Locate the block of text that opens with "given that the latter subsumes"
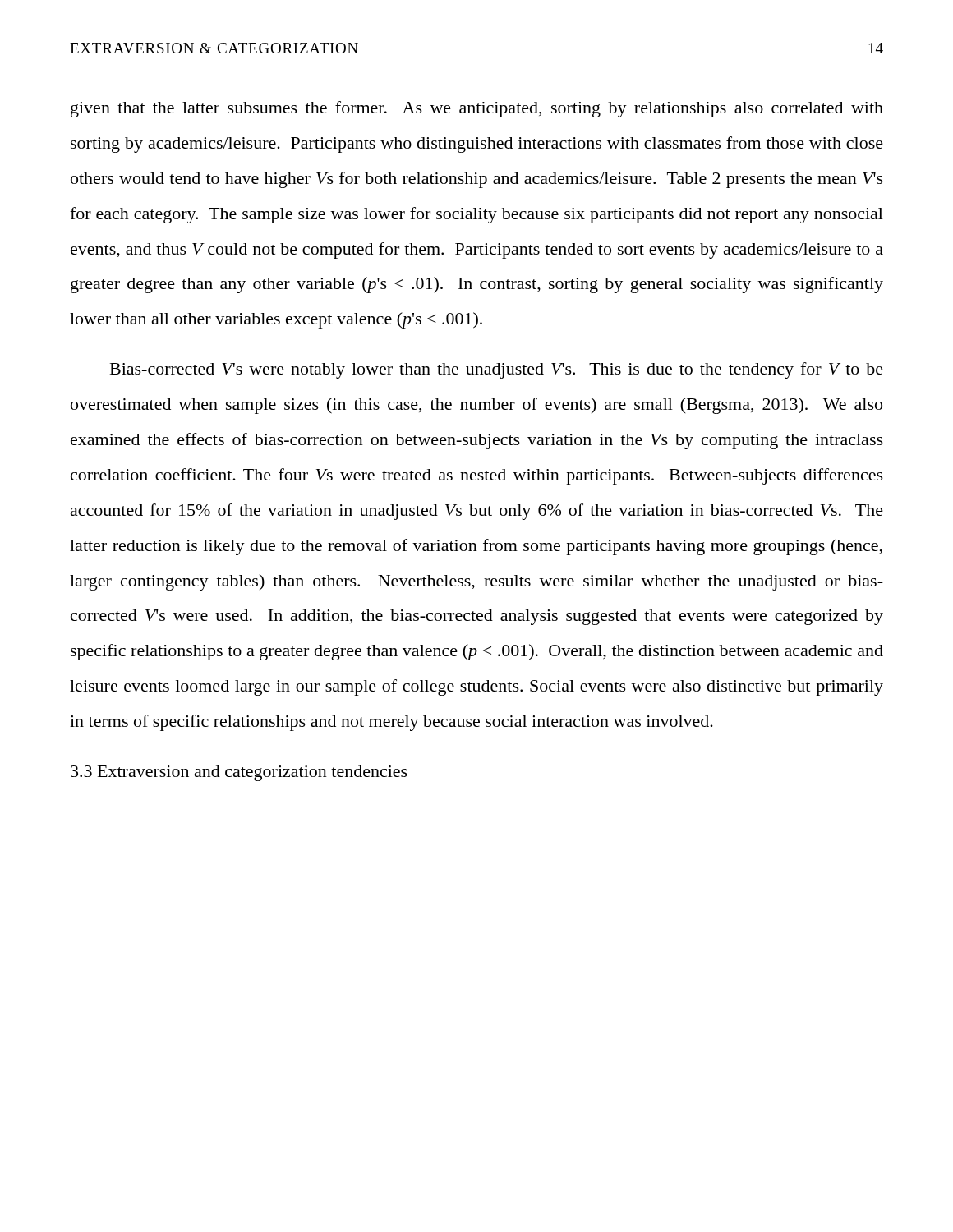The height and width of the screenshot is (1232, 953). pyautogui.click(x=476, y=213)
